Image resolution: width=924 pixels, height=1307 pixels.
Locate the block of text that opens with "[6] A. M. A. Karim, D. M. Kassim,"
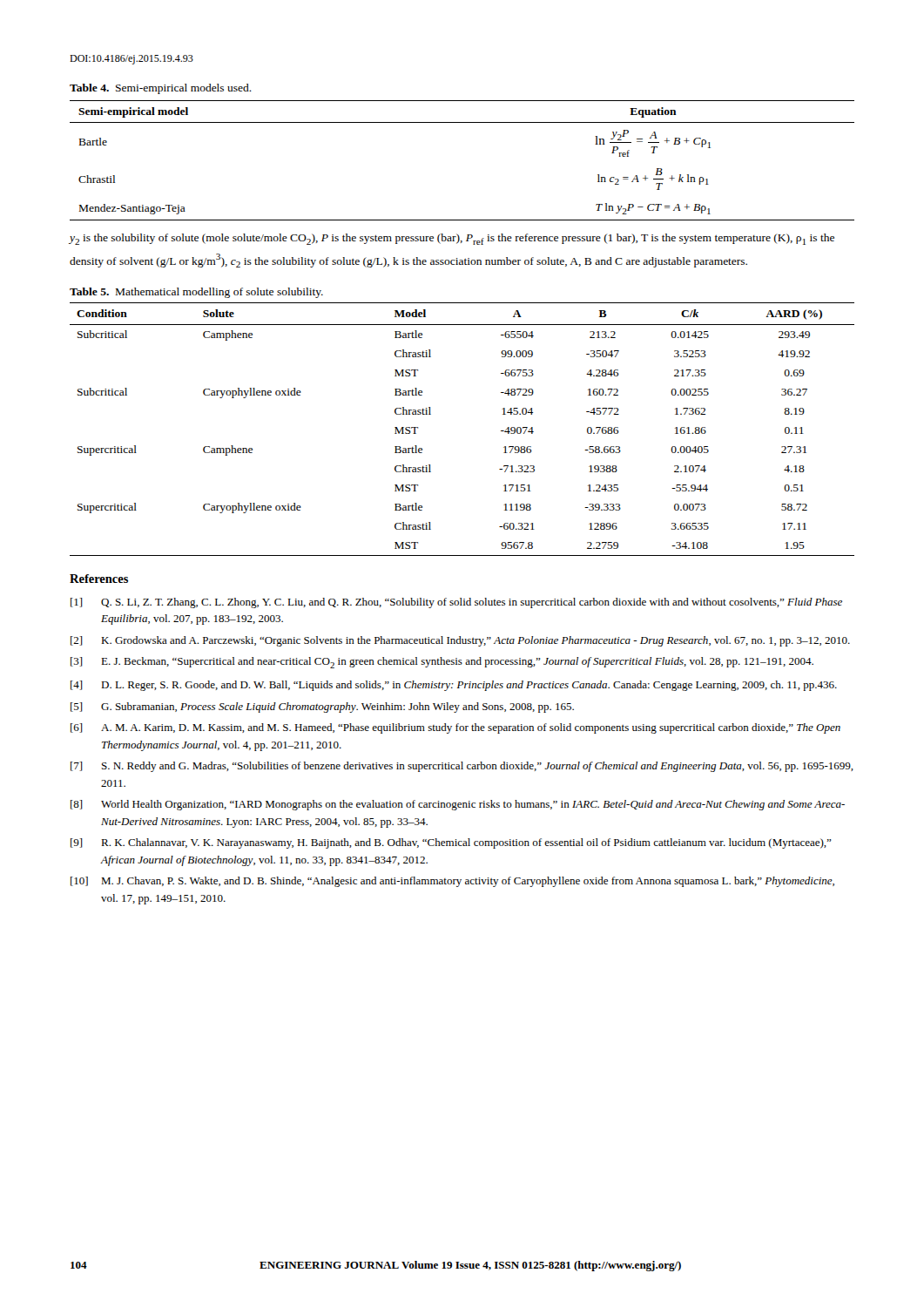click(x=462, y=736)
